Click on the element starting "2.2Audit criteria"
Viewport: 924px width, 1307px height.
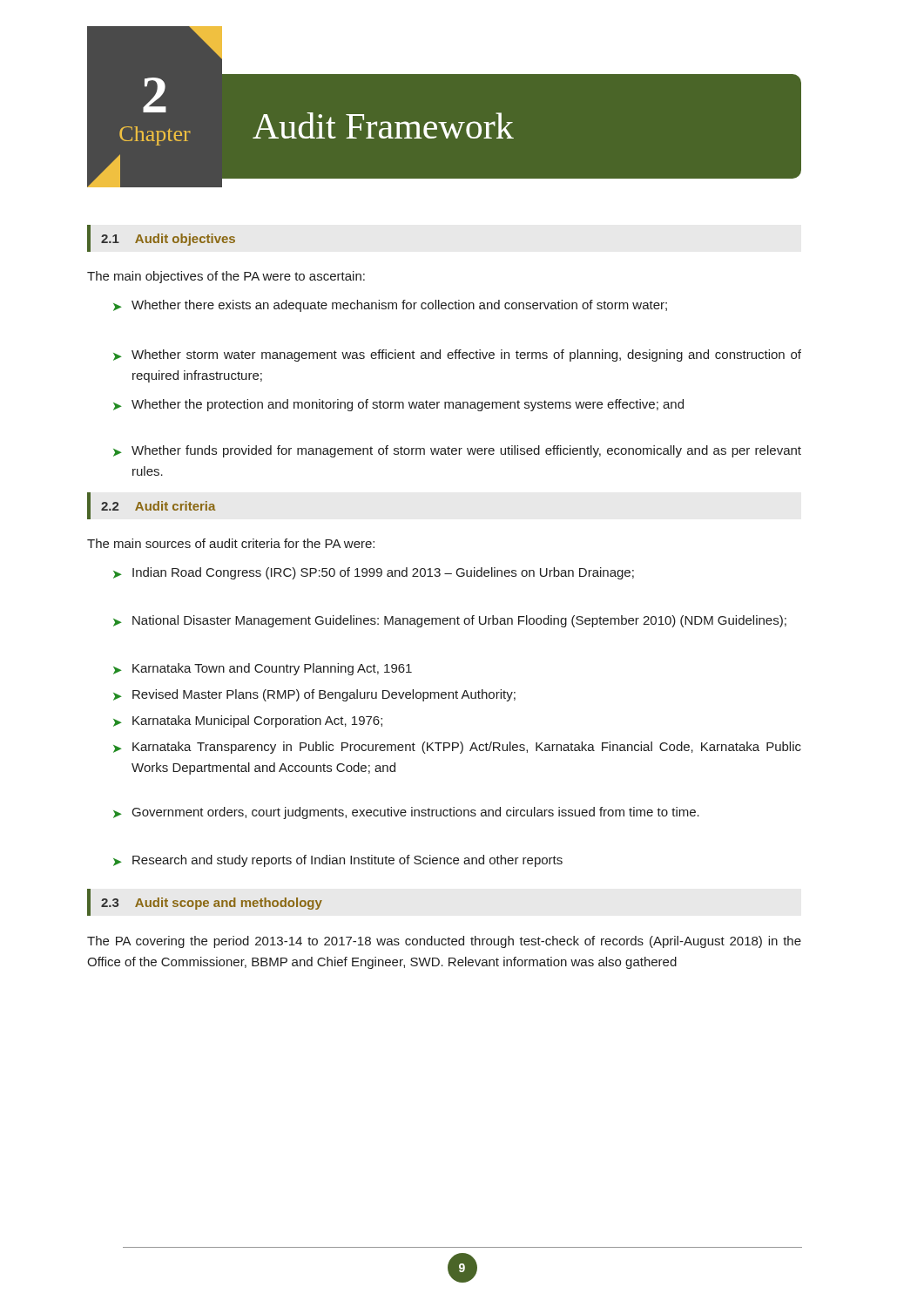point(158,506)
